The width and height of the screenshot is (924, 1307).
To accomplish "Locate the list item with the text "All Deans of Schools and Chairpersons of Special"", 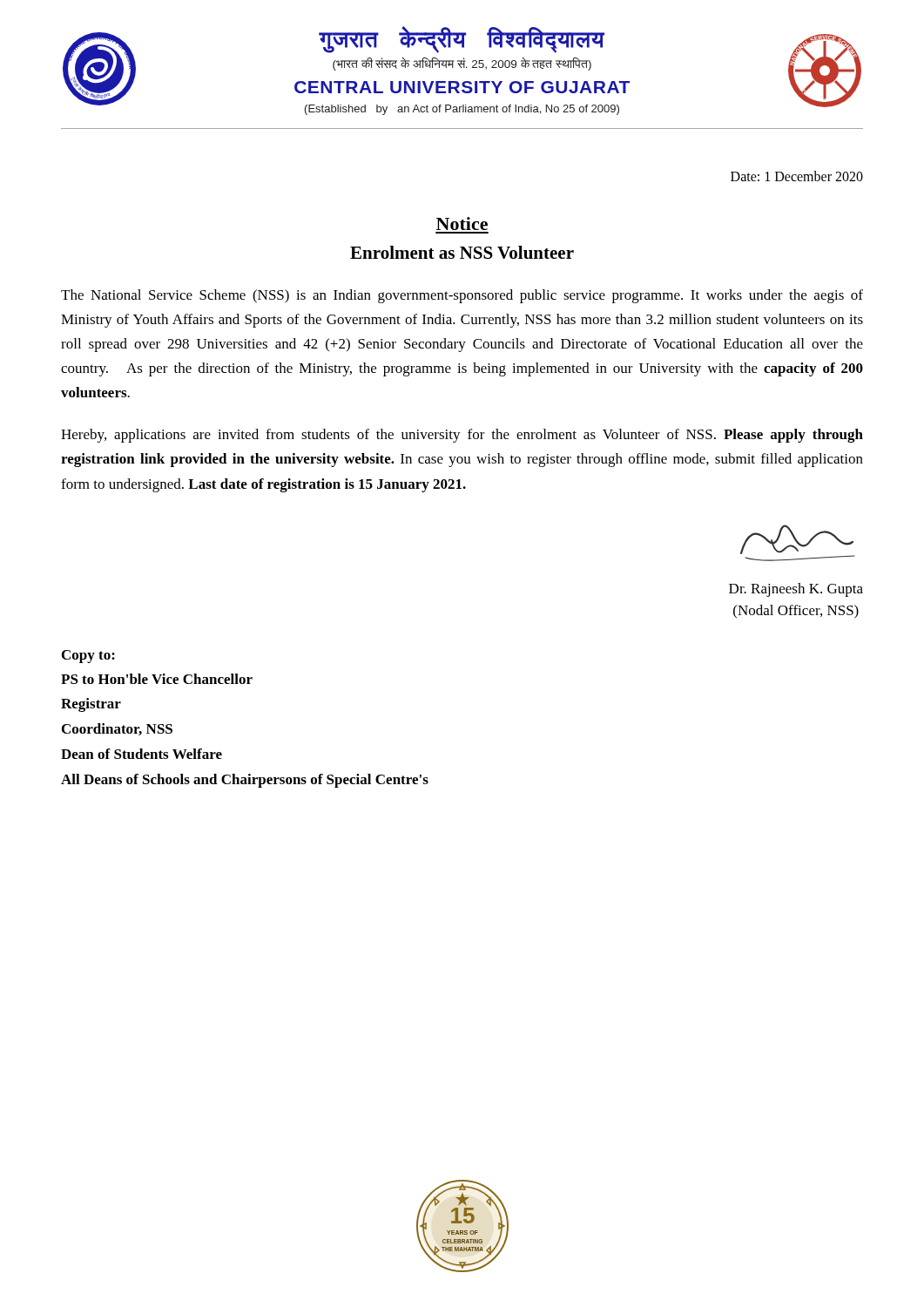I will coord(245,780).
